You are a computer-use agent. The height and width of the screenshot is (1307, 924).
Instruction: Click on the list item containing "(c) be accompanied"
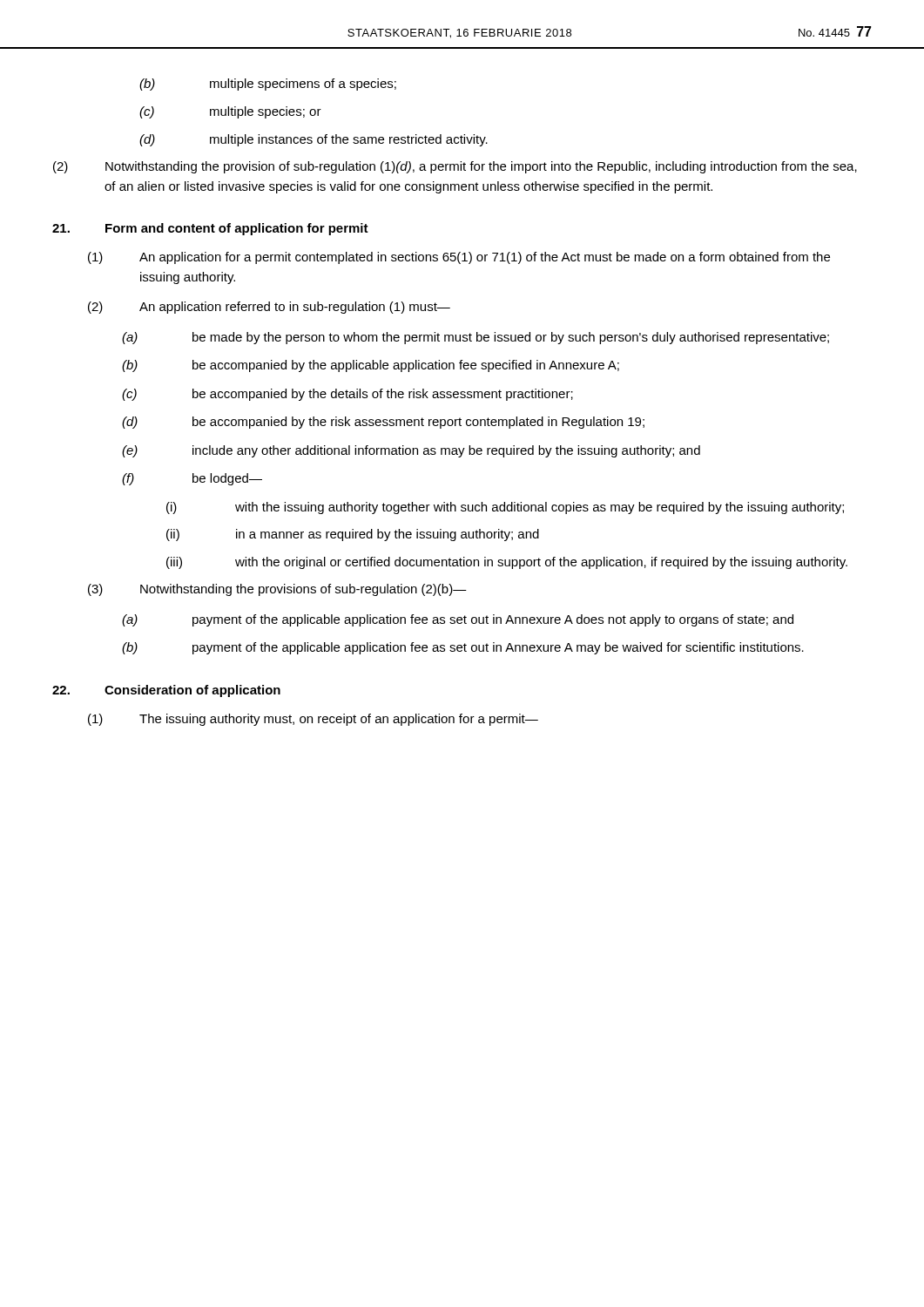click(x=462, y=394)
